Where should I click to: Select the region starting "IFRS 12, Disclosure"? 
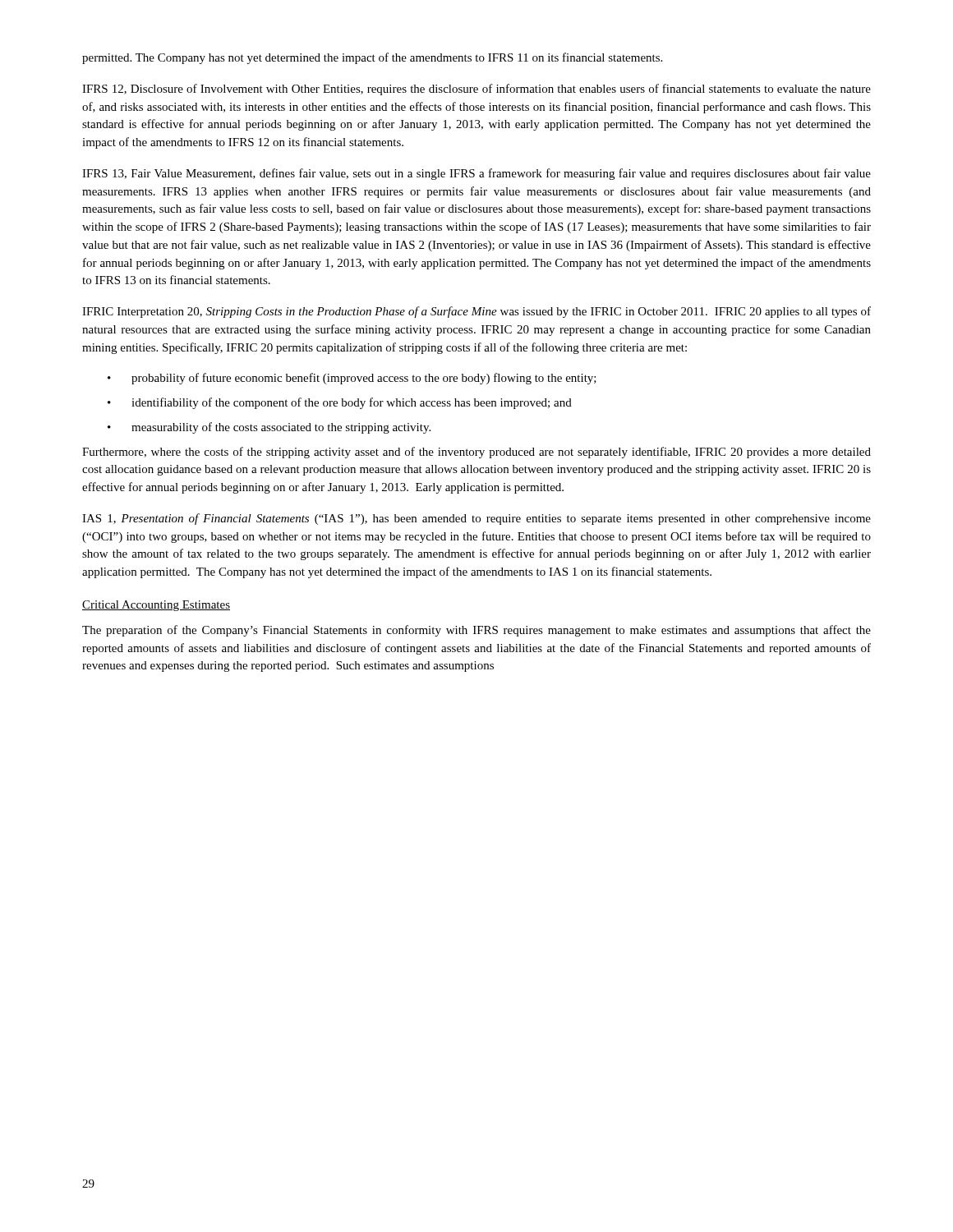coord(476,115)
